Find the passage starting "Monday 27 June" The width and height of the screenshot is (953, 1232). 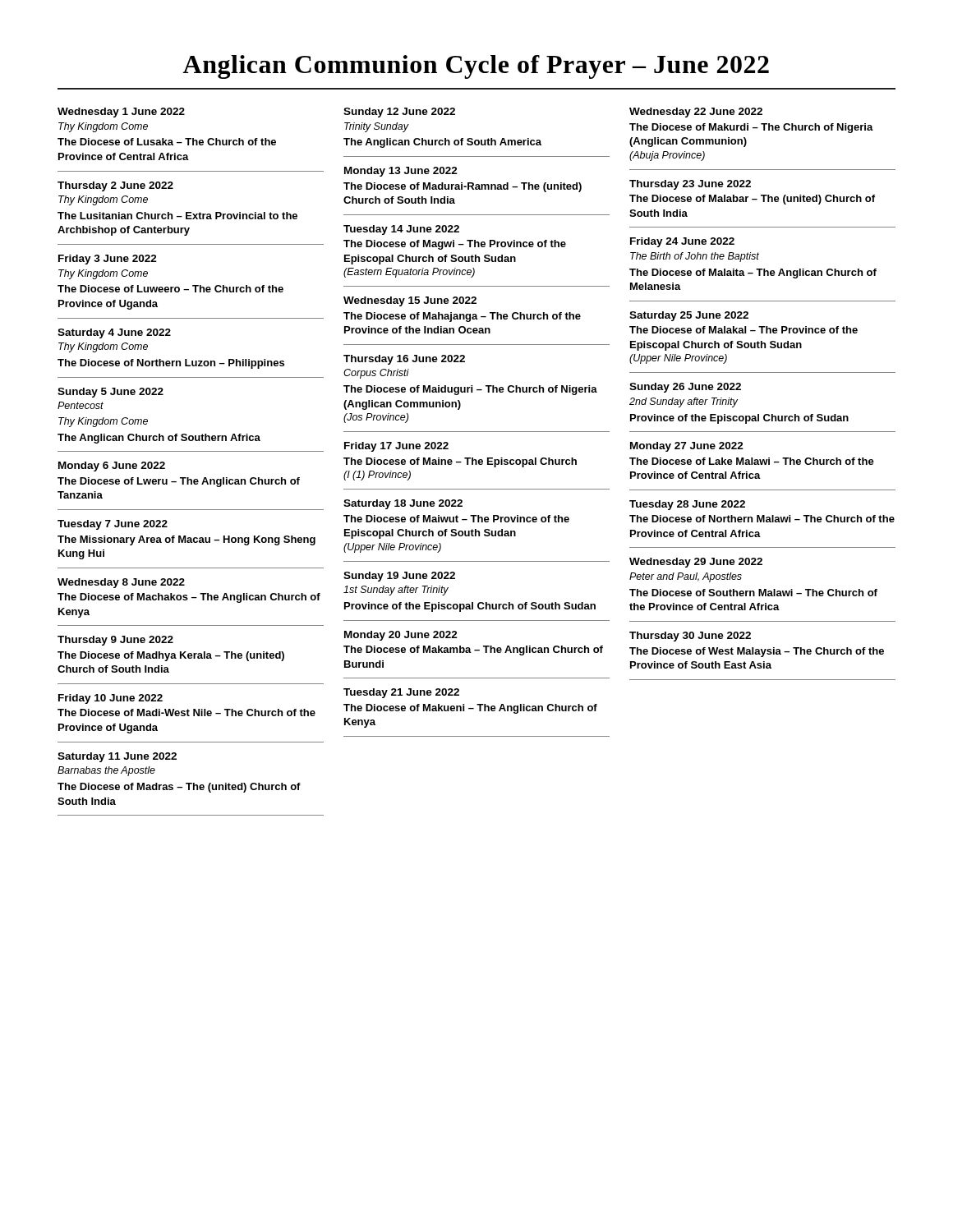tap(762, 461)
